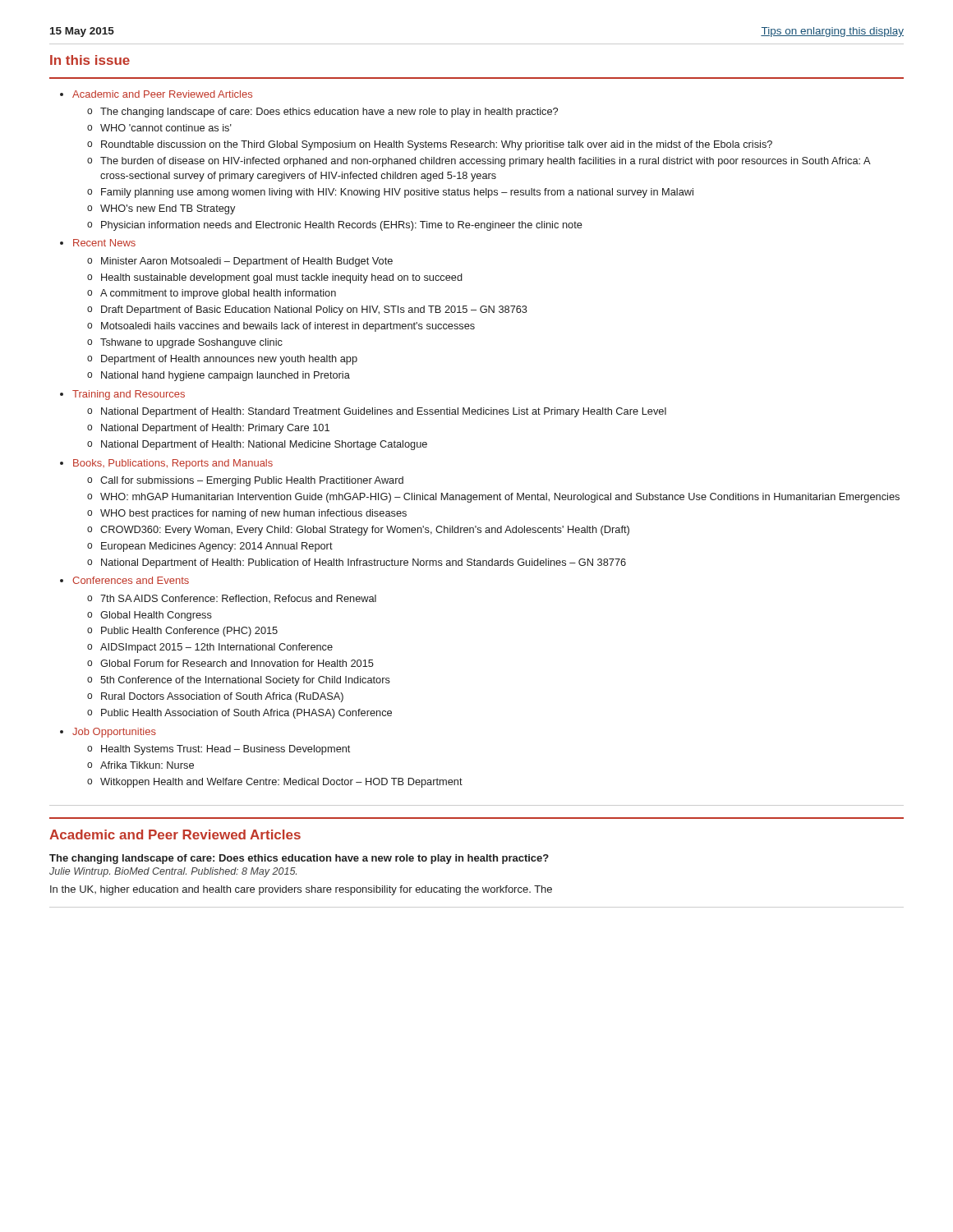The height and width of the screenshot is (1232, 953).
Task: Locate the element starting "Minister Aaron Motsoaledi – Department of Health Budget"
Action: [x=247, y=260]
